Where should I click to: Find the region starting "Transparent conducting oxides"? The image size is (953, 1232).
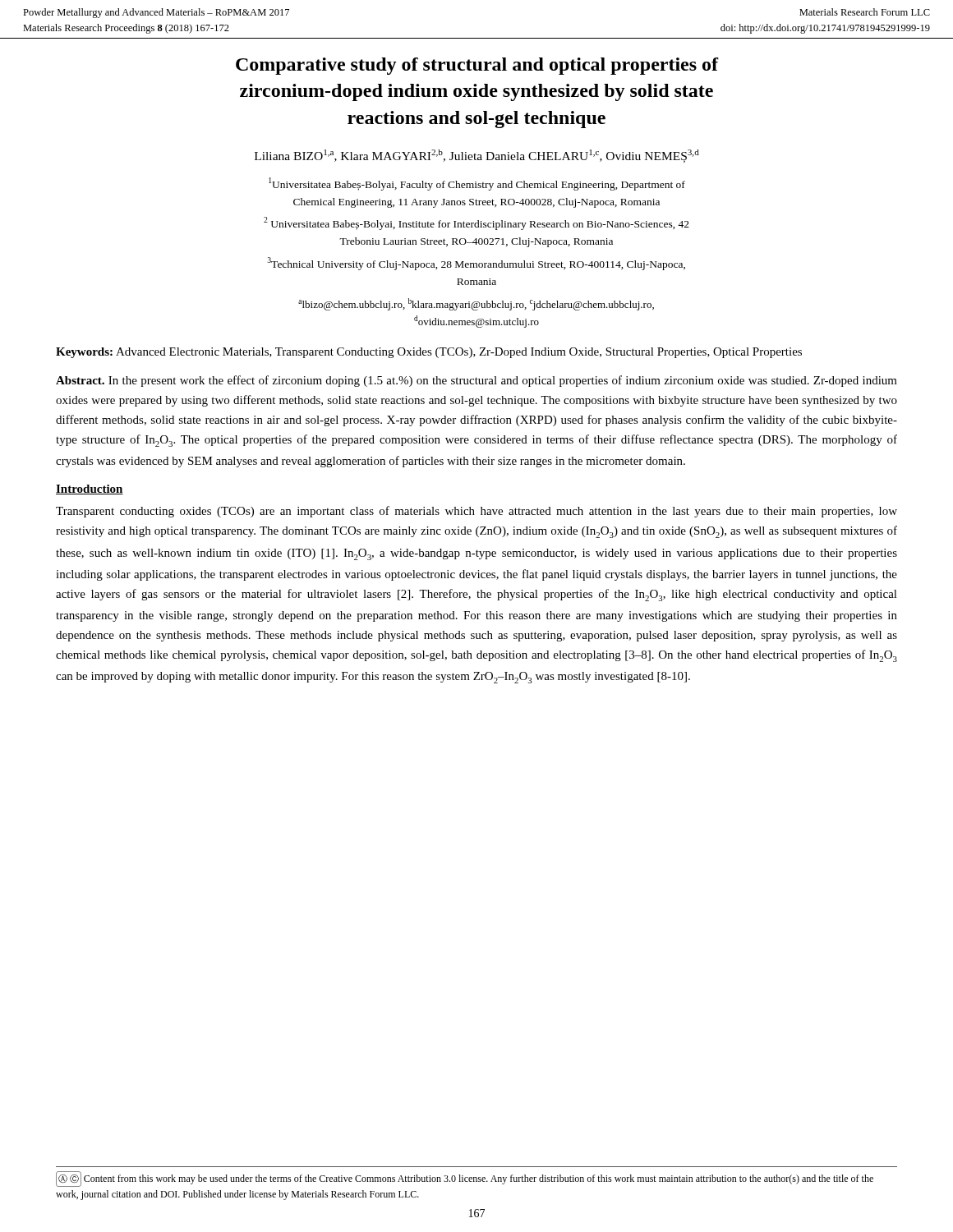pyautogui.click(x=476, y=595)
